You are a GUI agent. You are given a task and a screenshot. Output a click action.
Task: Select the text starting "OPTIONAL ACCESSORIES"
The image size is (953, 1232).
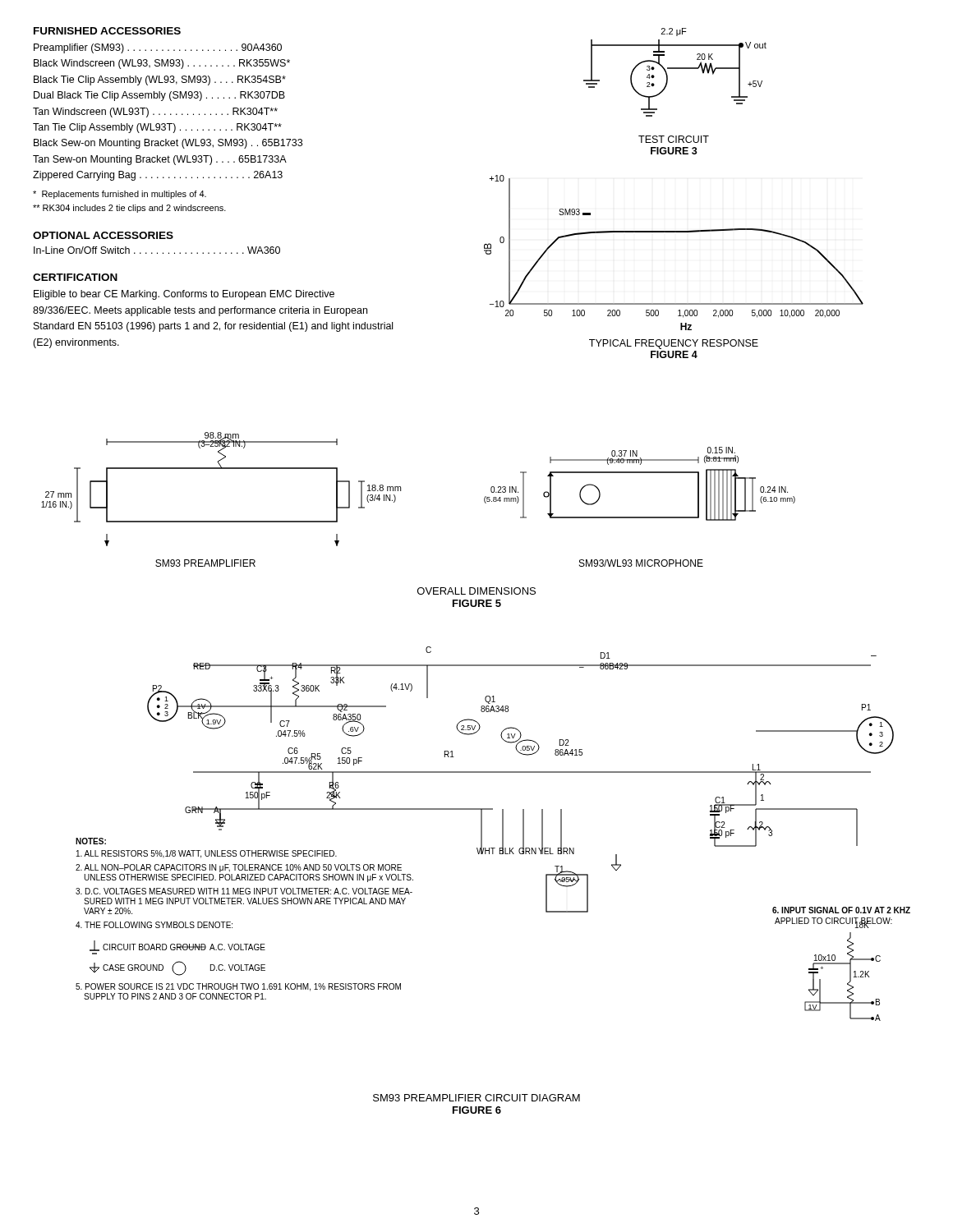(x=103, y=236)
